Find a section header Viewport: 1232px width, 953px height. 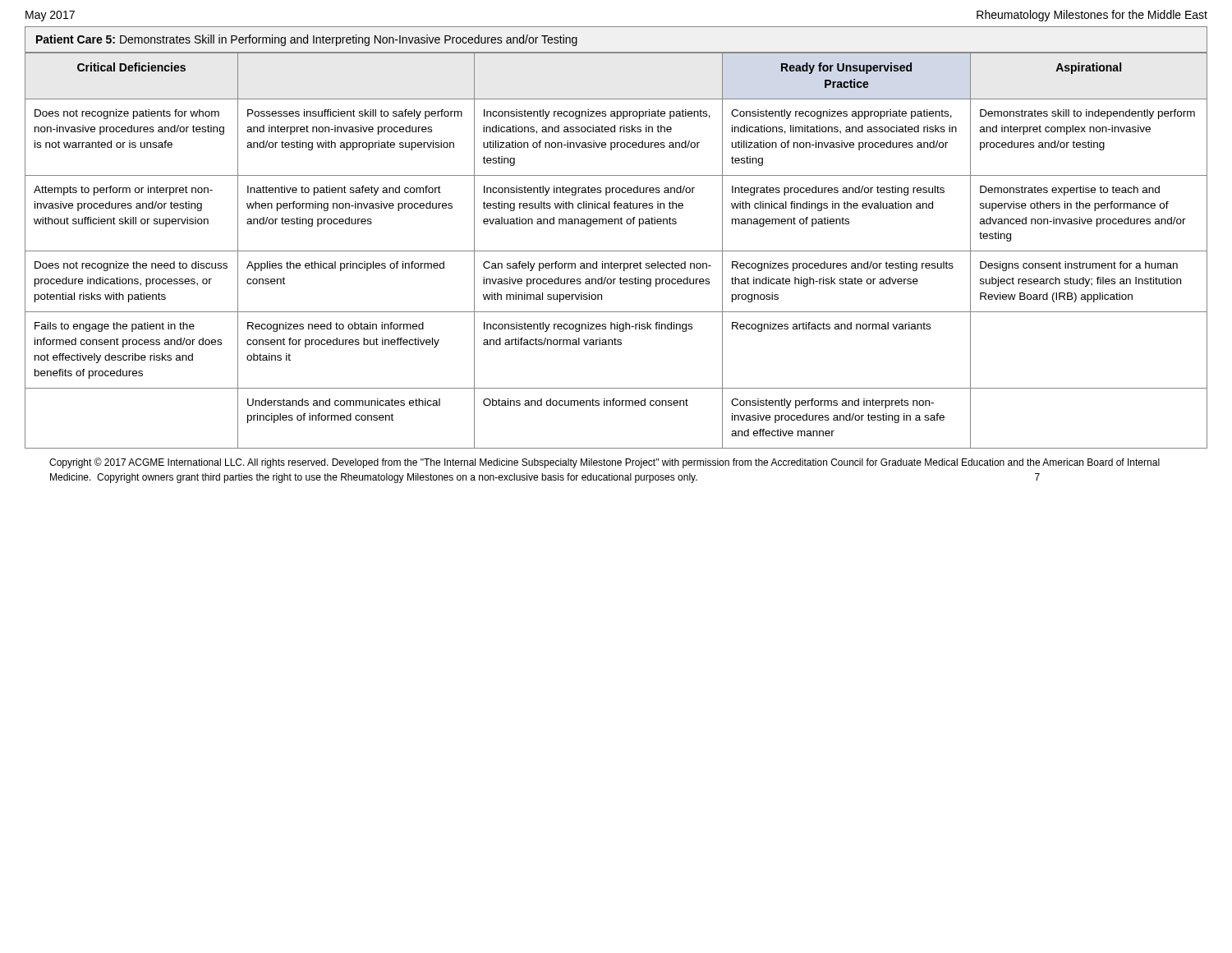[x=307, y=39]
